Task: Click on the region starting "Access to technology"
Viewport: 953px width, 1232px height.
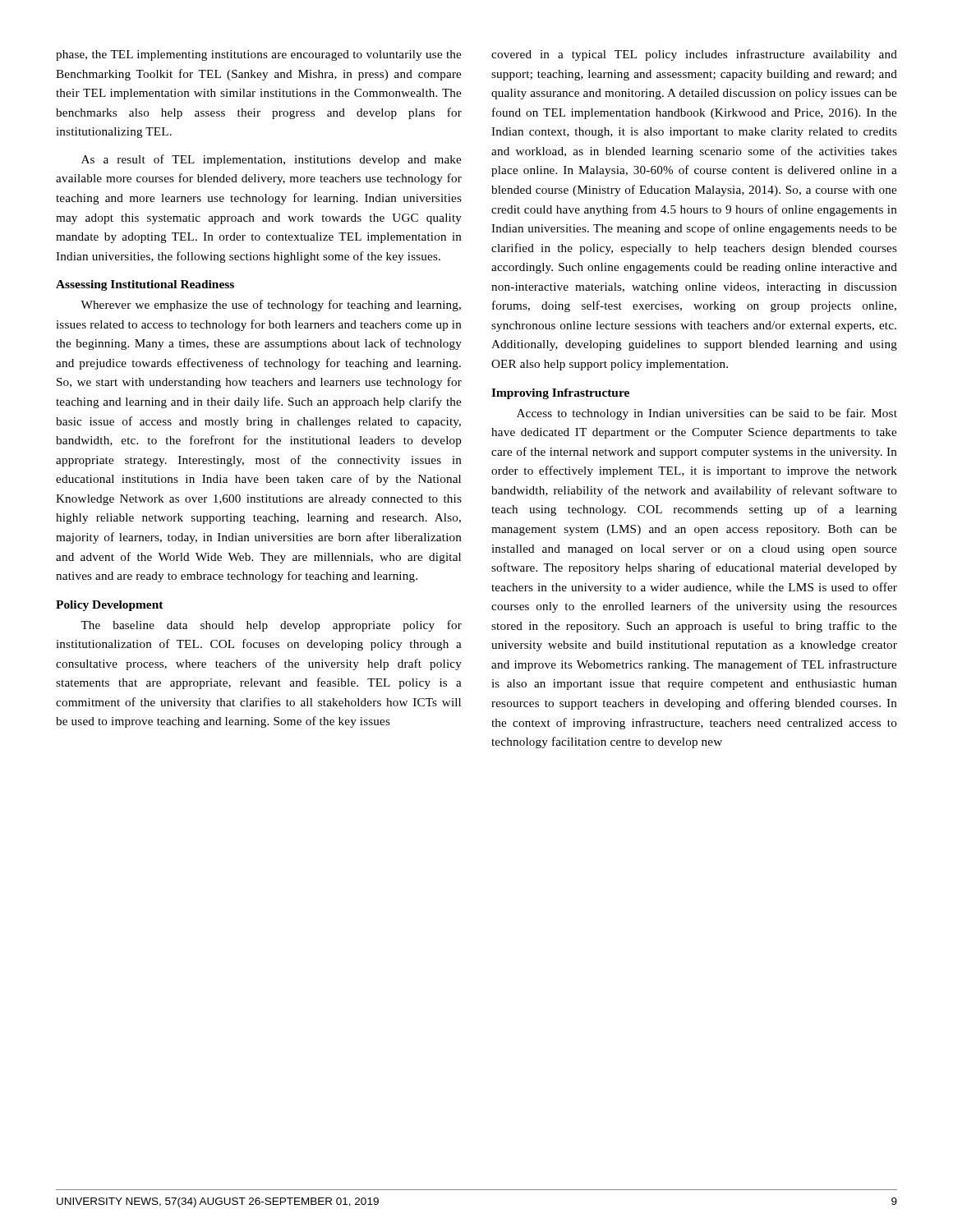Action: click(x=694, y=577)
